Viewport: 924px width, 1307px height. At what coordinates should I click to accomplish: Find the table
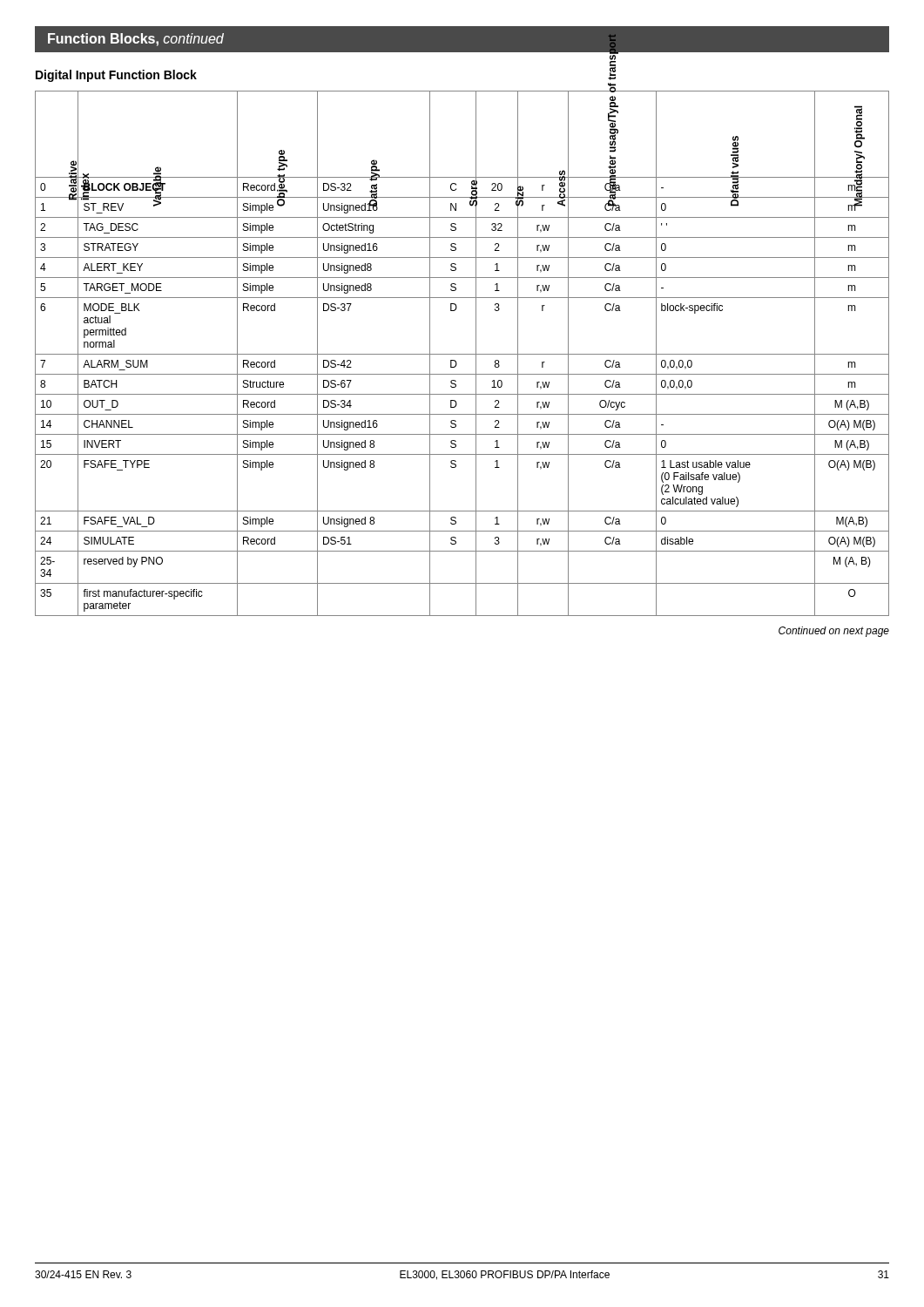click(x=462, y=353)
